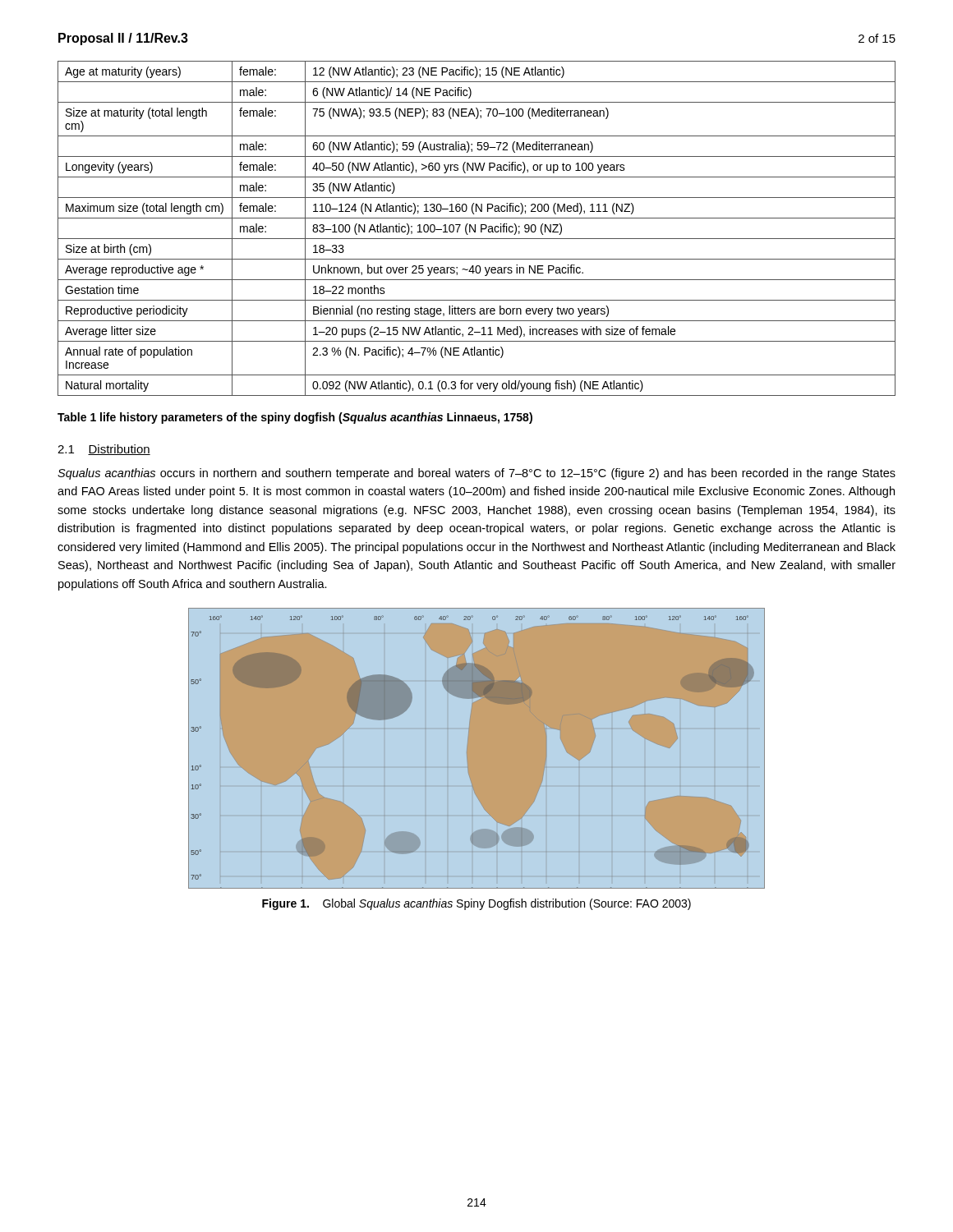The height and width of the screenshot is (1232, 953).
Task: Click on the table containing "83–100 (N Atlantic); 100–107"
Action: tap(476, 228)
